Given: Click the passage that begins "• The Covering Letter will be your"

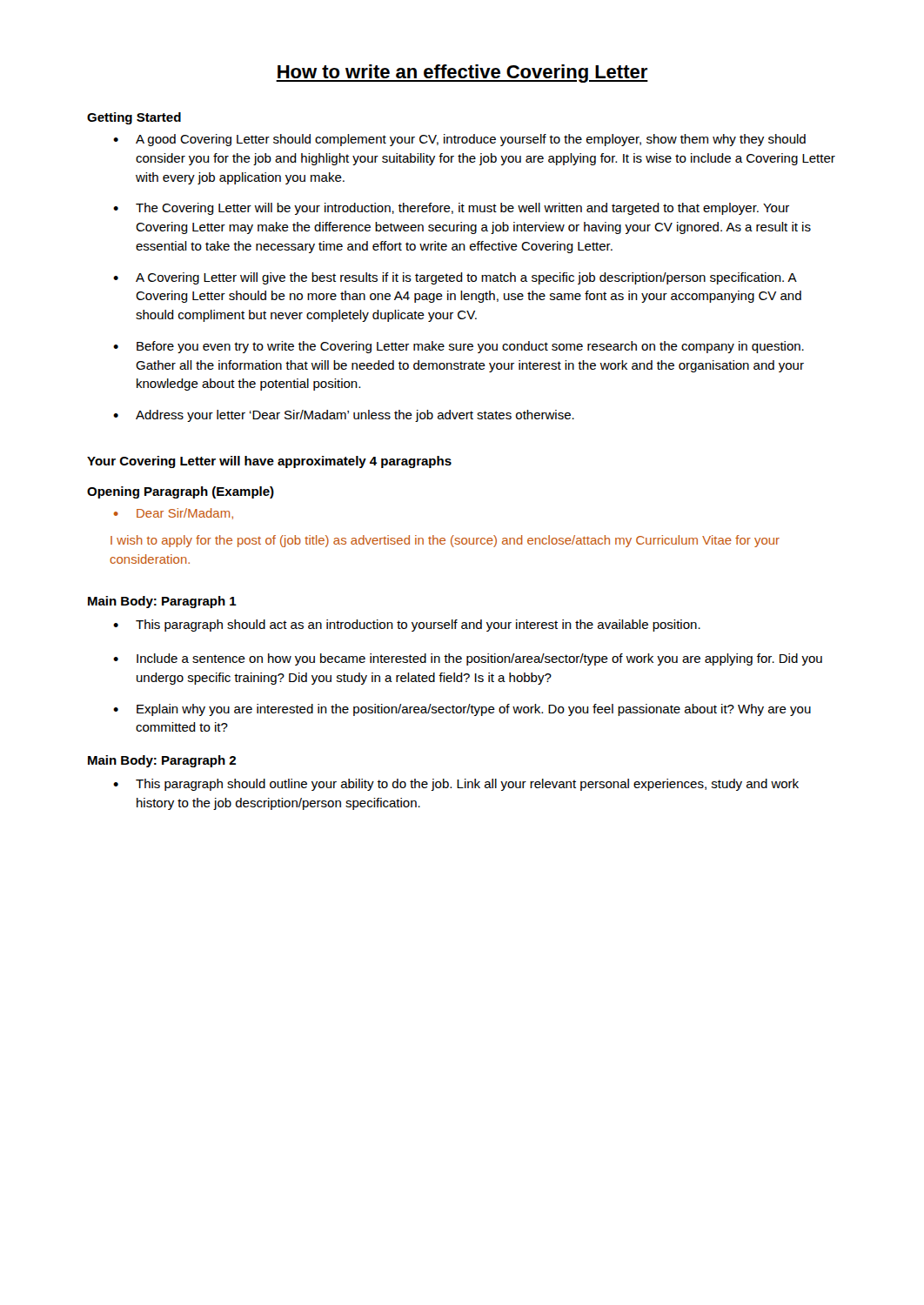Looking at the screenshot, I should (x=475, y=227).
